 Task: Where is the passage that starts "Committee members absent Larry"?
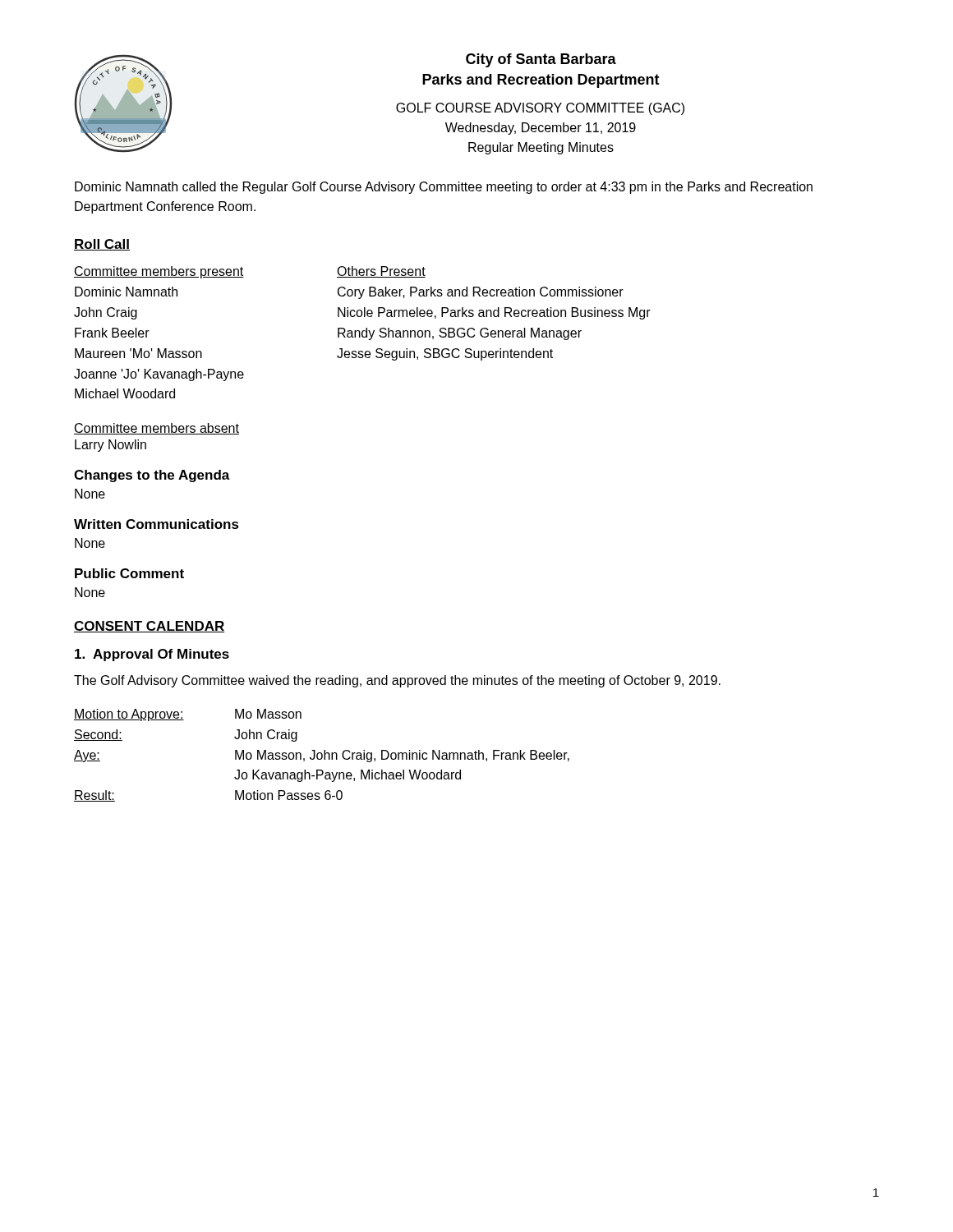[x=157, y=429]
